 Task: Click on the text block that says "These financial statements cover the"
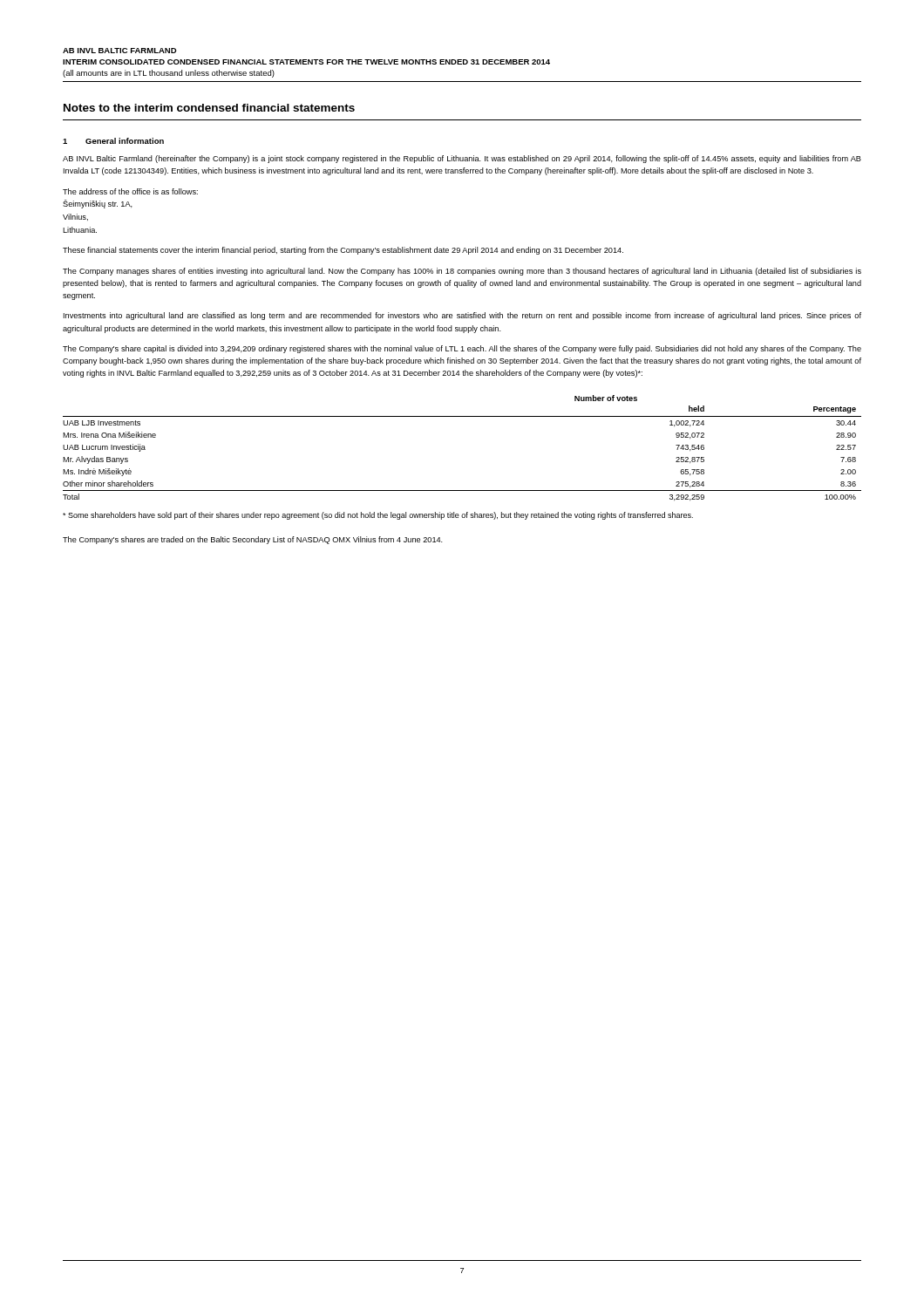[343, 251]
